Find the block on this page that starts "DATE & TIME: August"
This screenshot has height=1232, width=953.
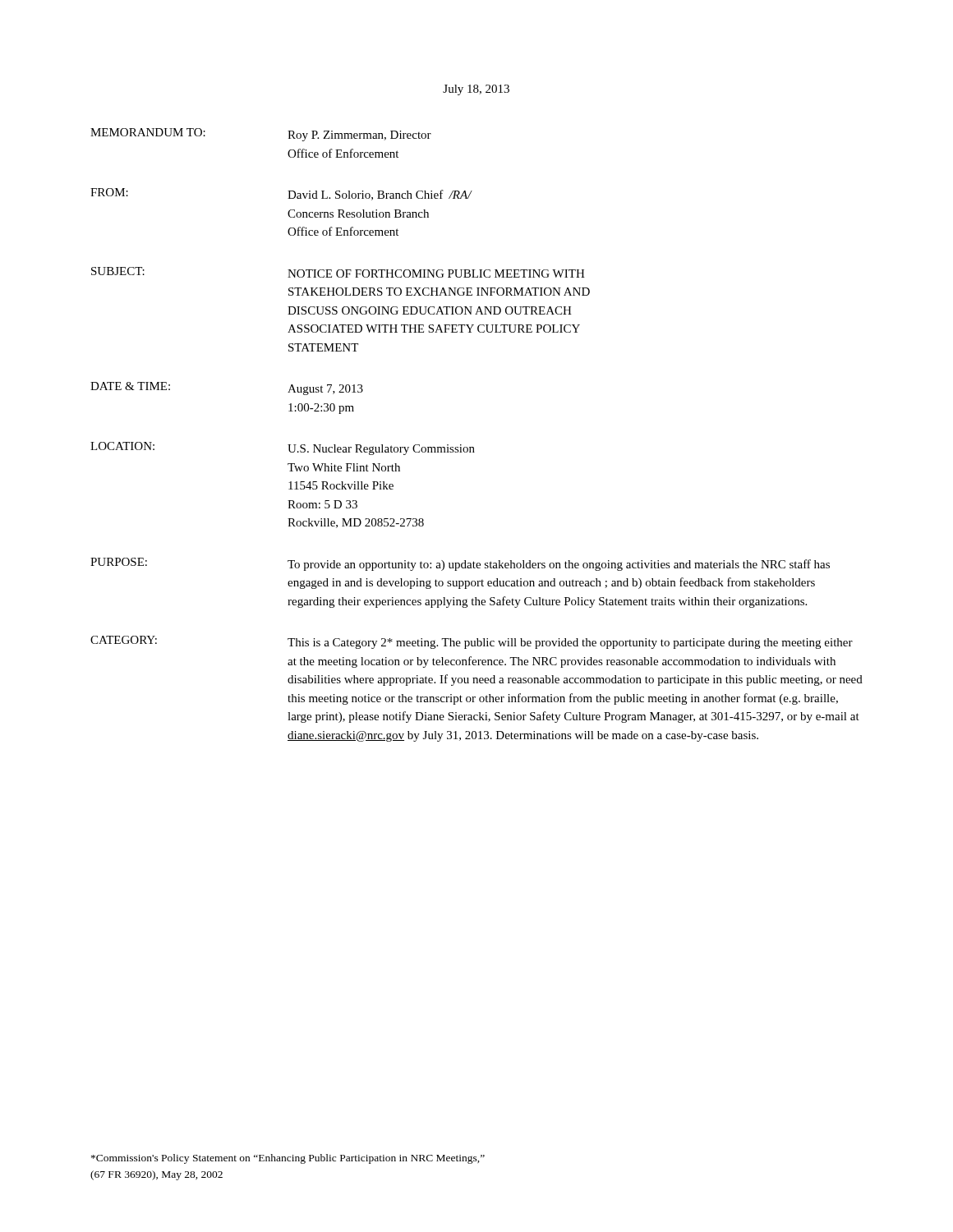point(130,388)
